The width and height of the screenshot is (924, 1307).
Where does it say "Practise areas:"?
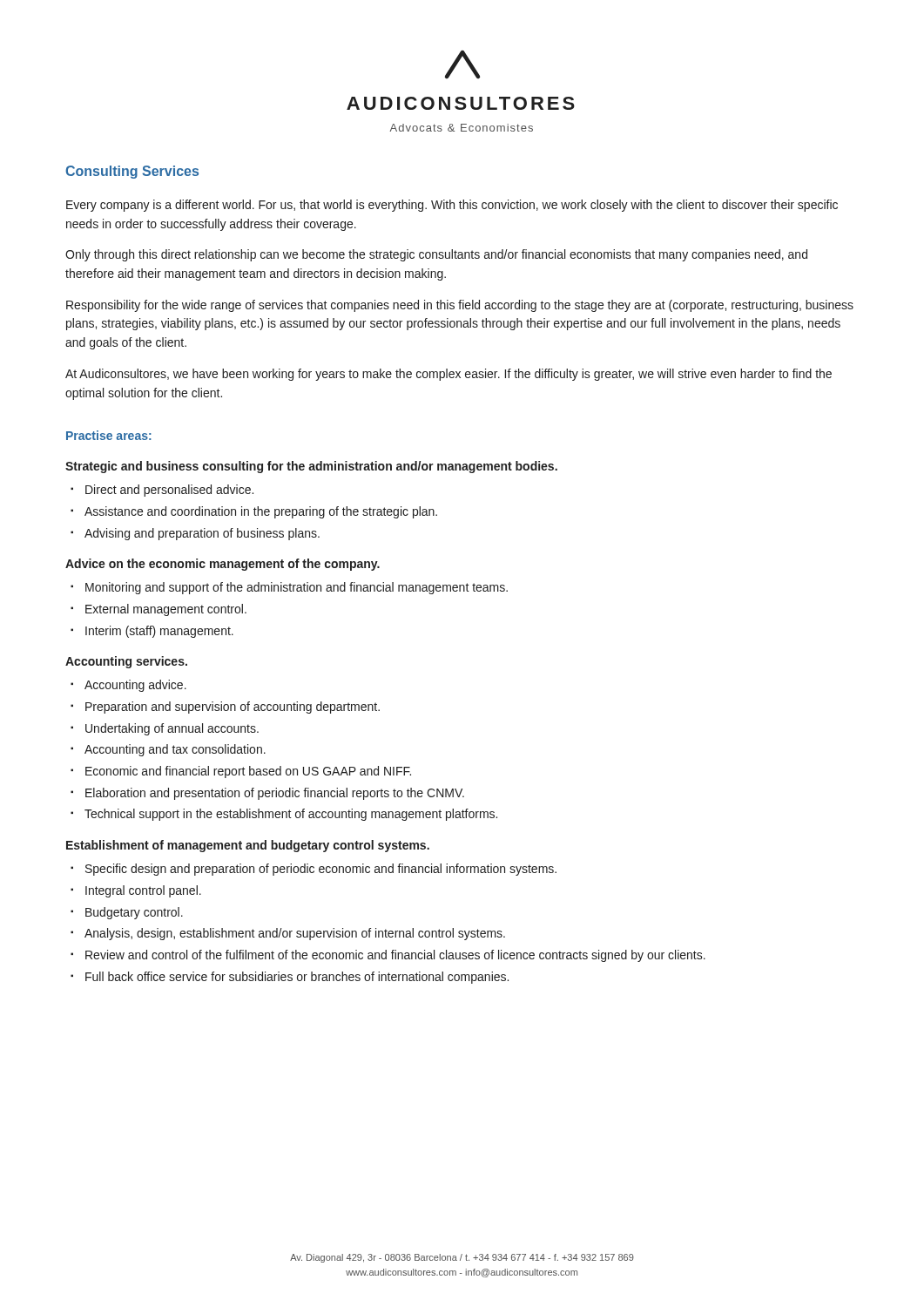click(109, 436)
